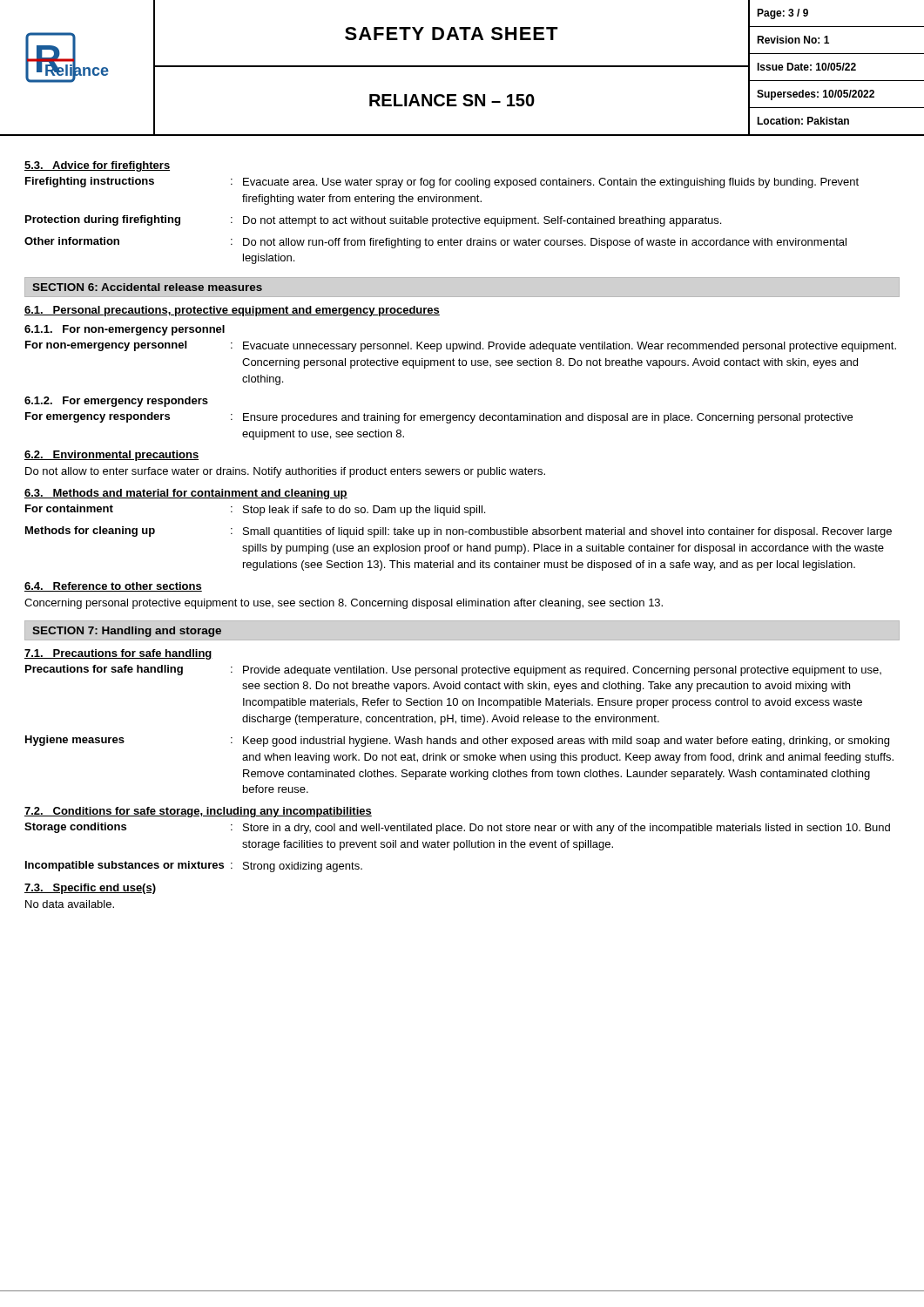Viewport: 924px width, 1307px height.
Task: Click the passage that begins "For emergency responders : Ensure"
Action: pos(462,426)
